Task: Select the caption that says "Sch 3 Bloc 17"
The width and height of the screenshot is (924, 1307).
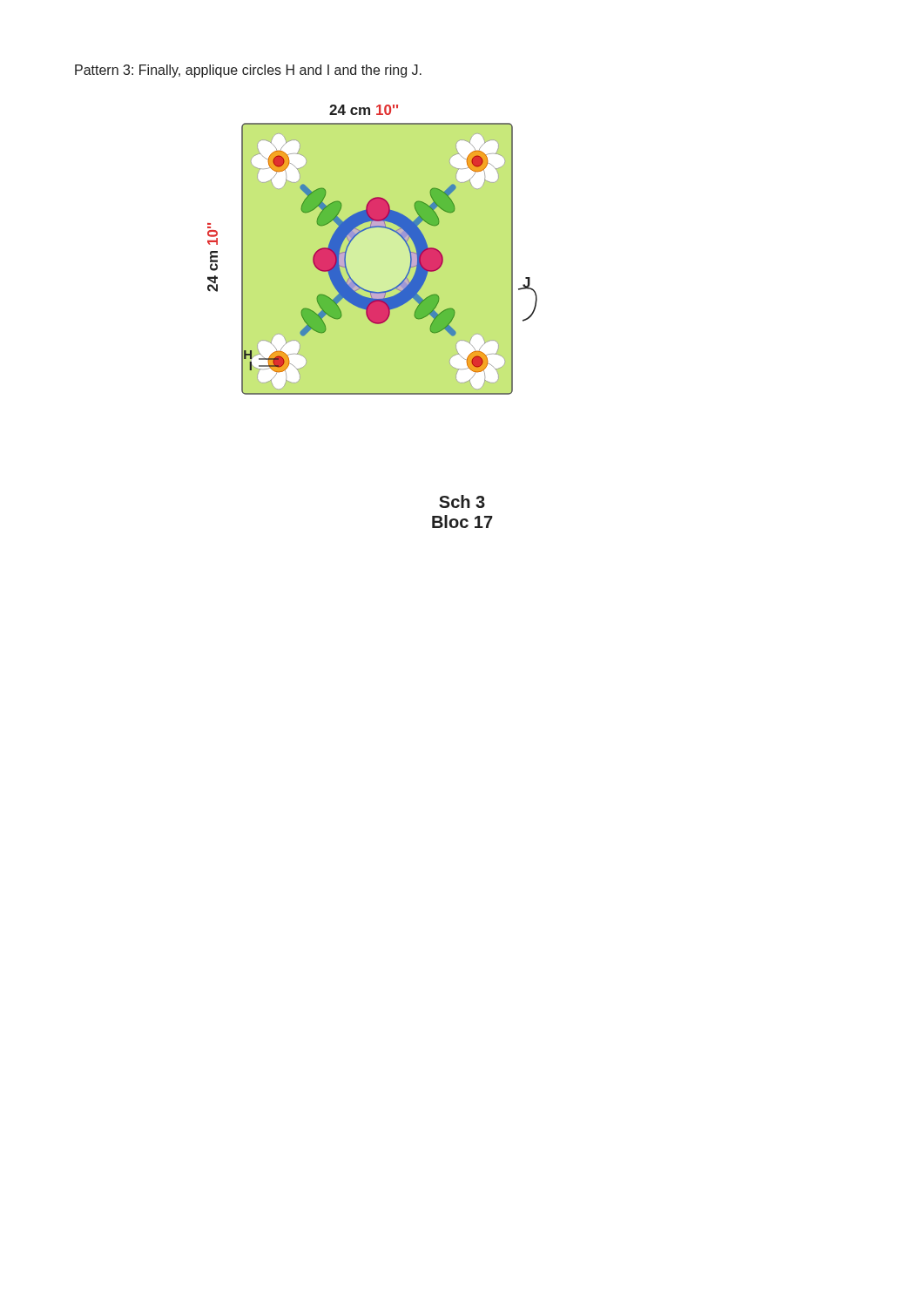Action: click(x=462, y=512)
